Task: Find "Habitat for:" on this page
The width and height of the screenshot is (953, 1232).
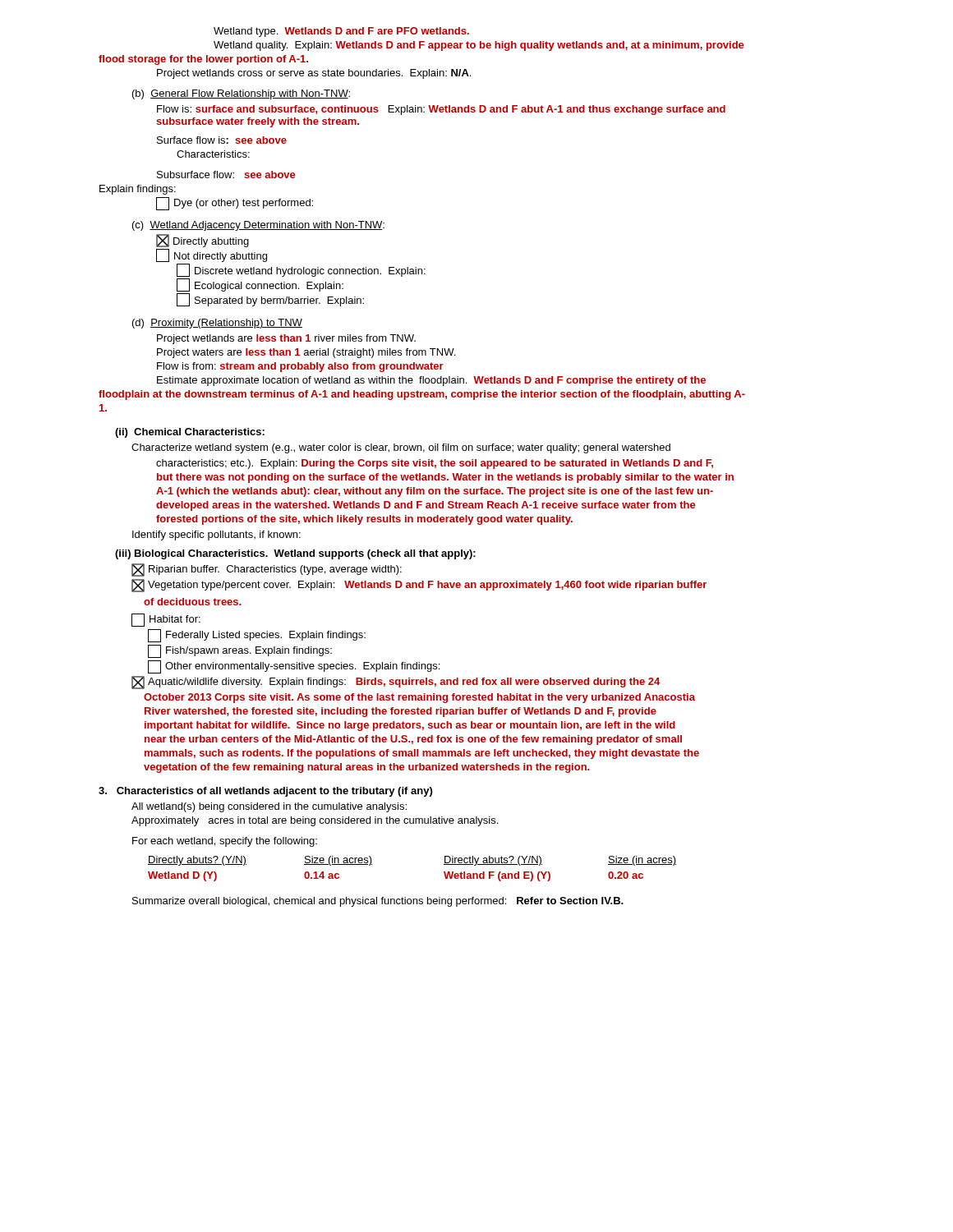Action: point(166,620)
